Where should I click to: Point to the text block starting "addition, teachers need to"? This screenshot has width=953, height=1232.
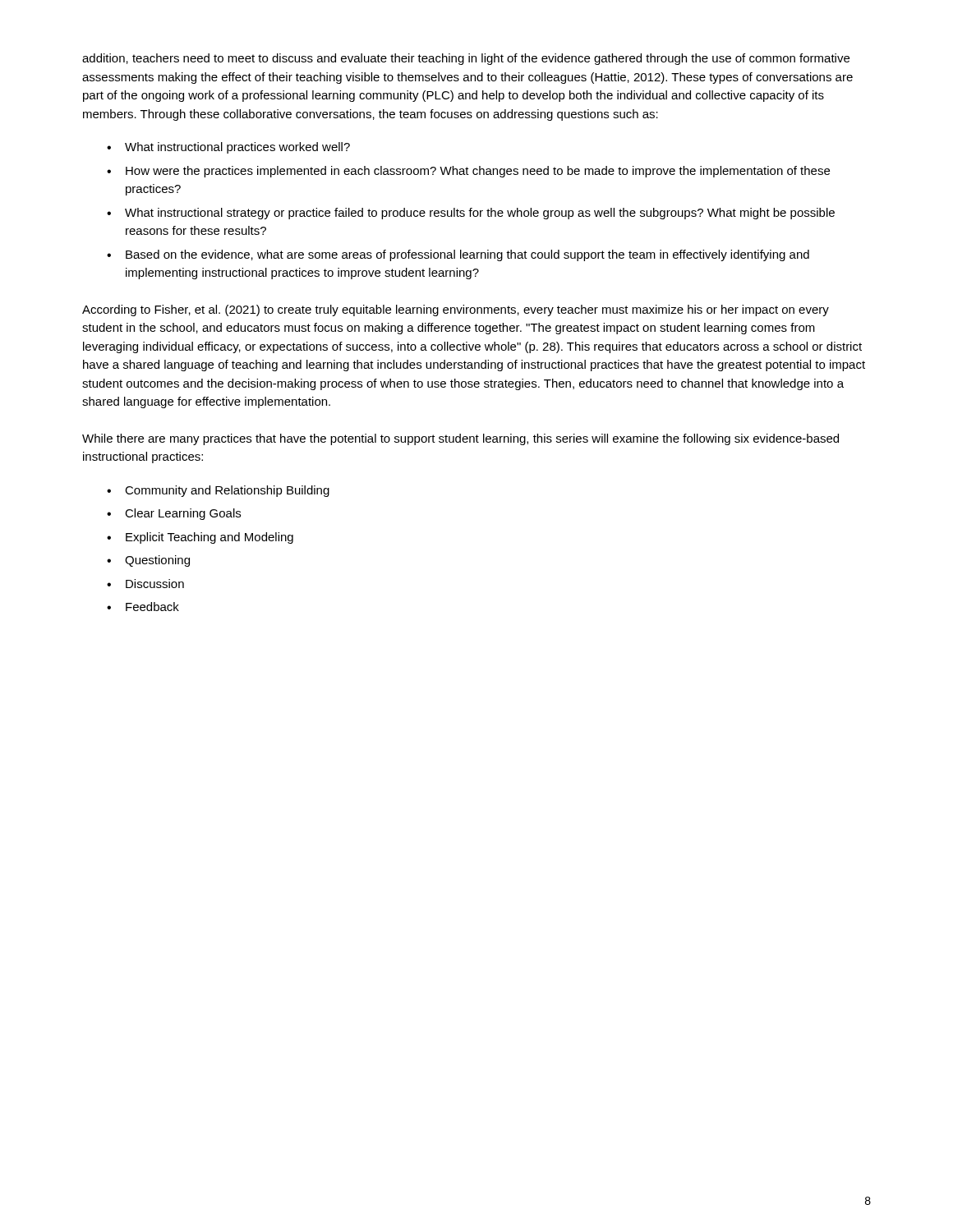pos(468,86)
